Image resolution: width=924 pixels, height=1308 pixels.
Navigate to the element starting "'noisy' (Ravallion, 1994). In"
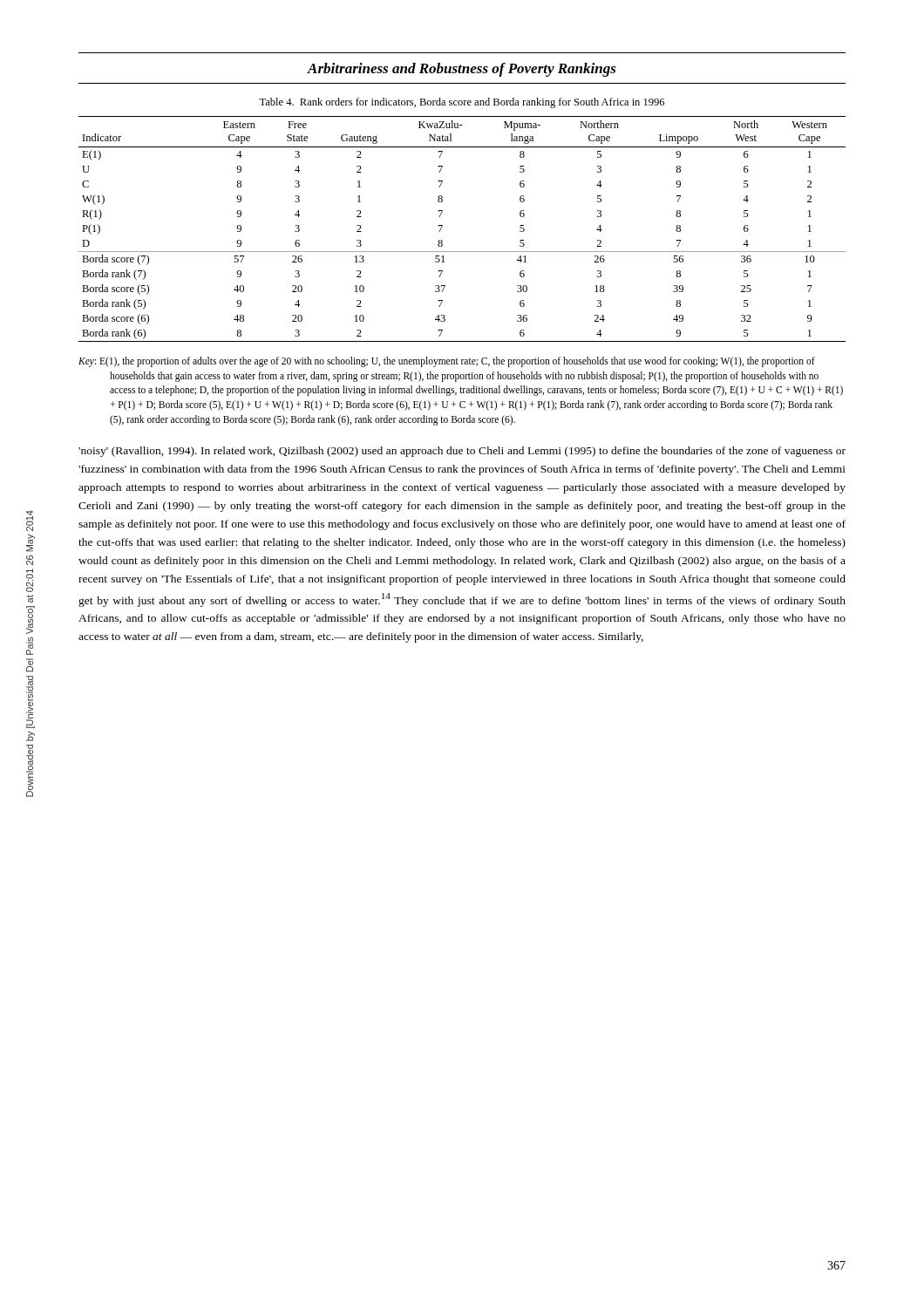pyautogui.click(x=462, y=544)
